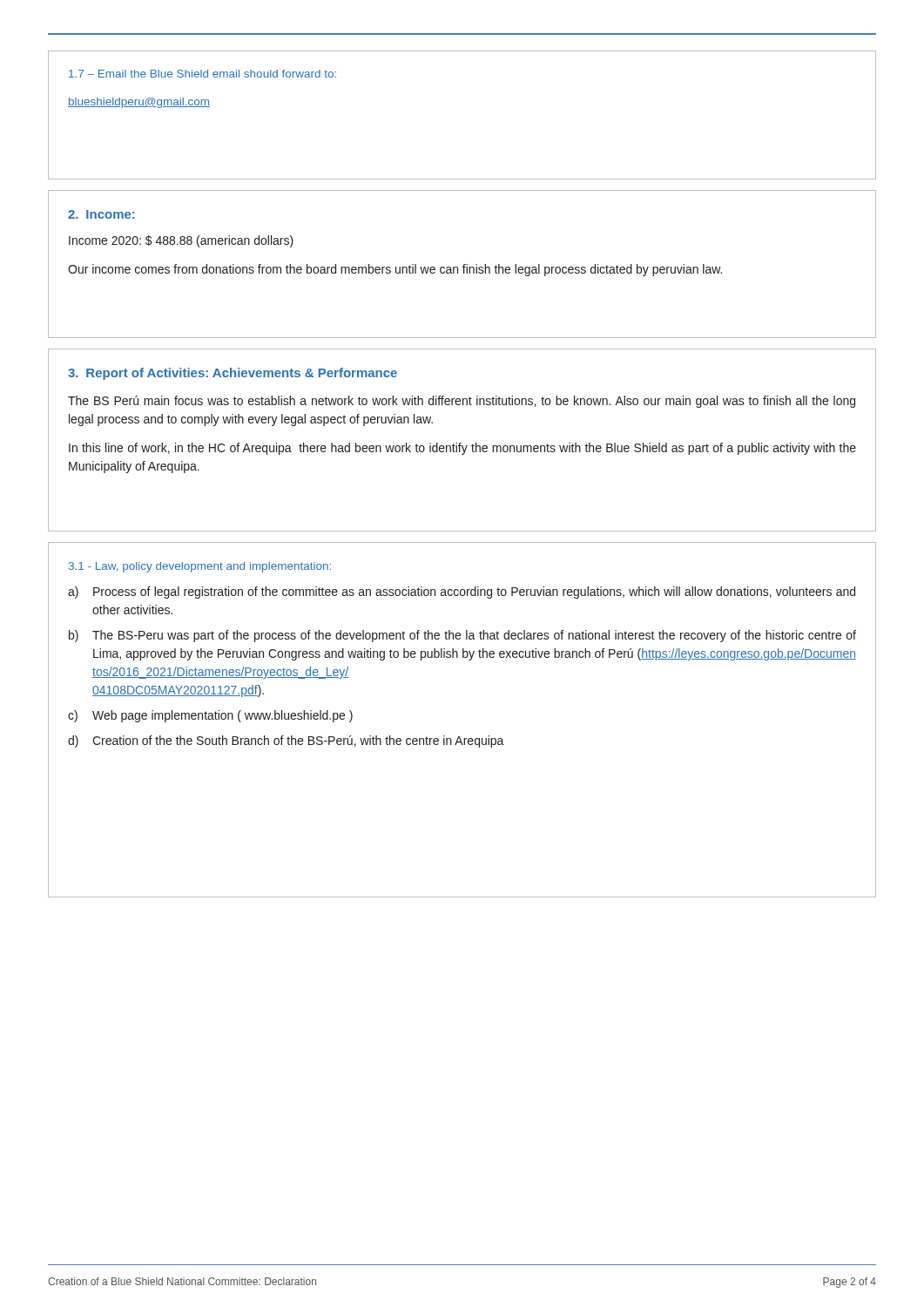Locate the text block with the text "In this line of work, in"
Screen dimensions: 1307x924
pos(462,457)
